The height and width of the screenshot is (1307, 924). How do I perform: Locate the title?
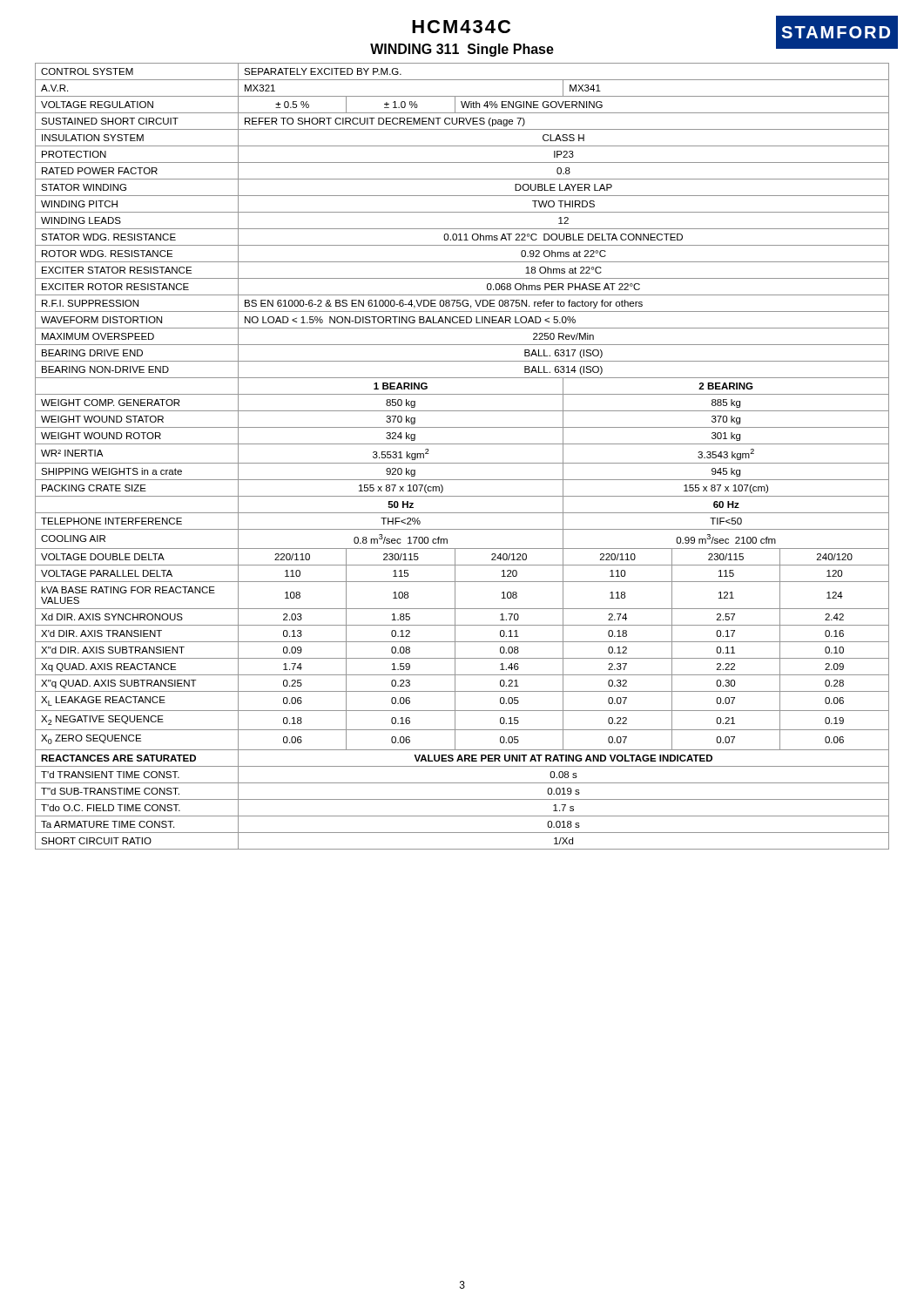pos(462,27)
